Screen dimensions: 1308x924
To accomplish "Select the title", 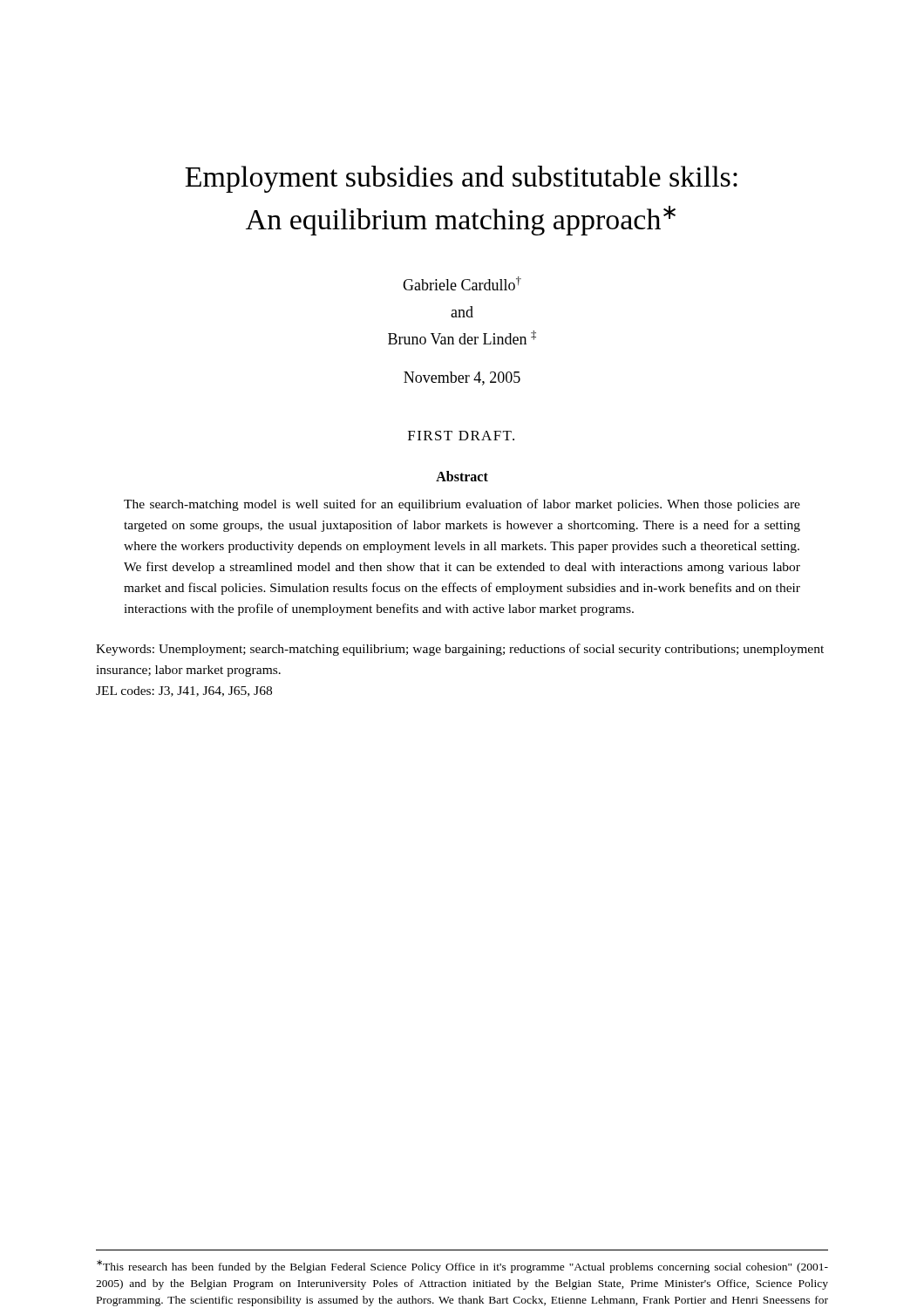I will click(462, 198).
